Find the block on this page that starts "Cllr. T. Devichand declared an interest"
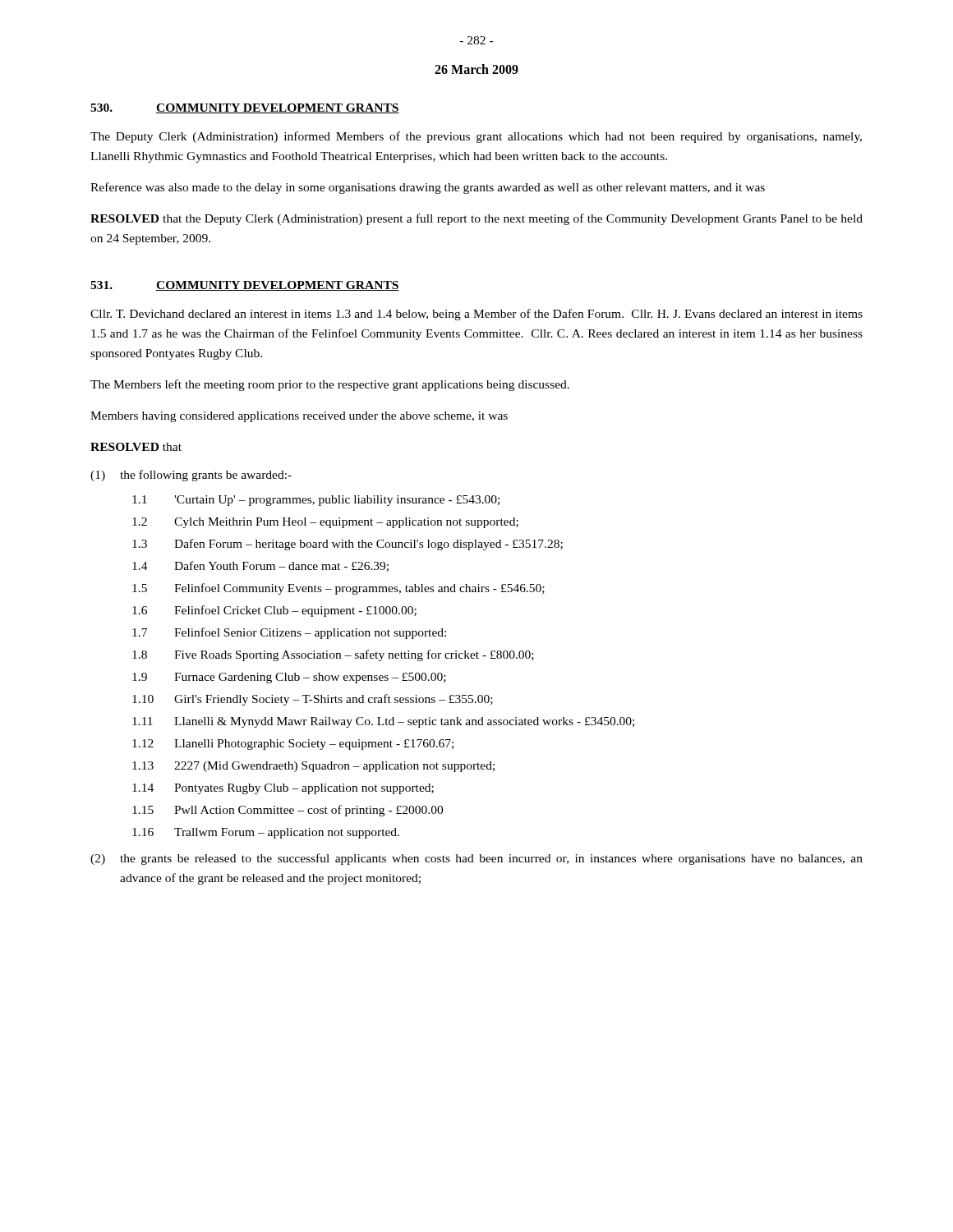 tap(476, 333)
